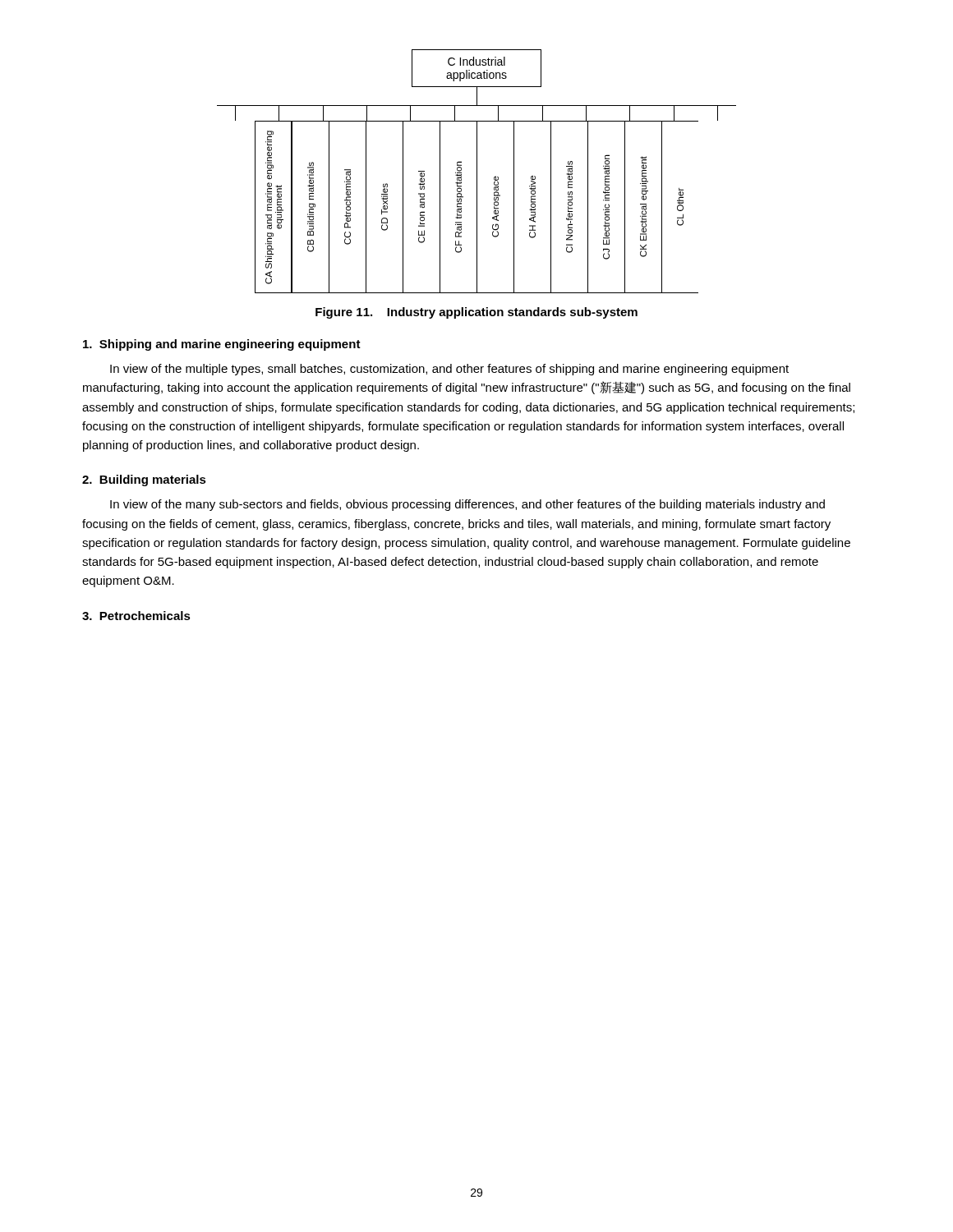
Task: Point to the caption beginning "Figure 11. Industry application standards"
Action: pos(476,312)
